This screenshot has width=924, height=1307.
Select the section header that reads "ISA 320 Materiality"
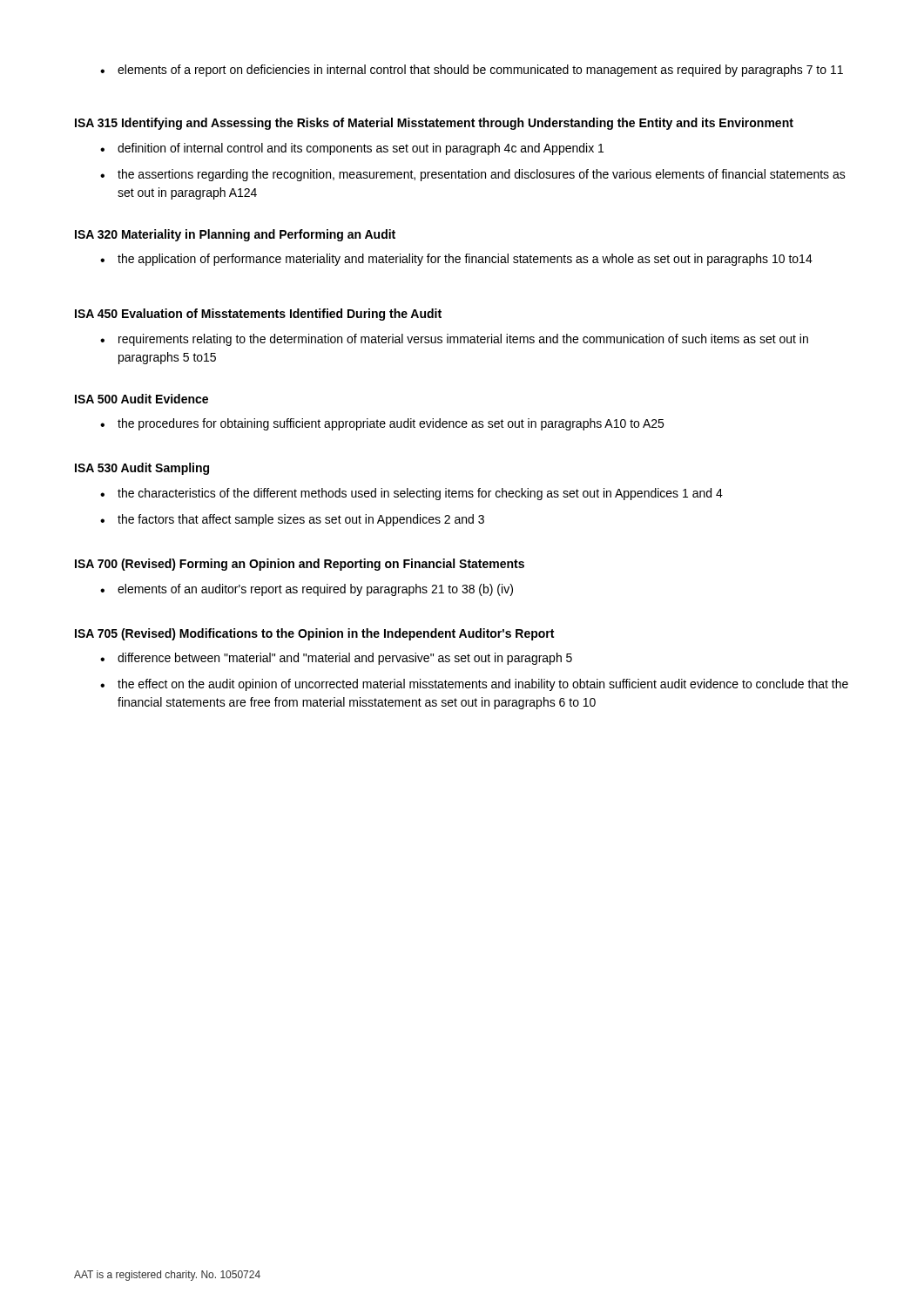click(235, 234)
